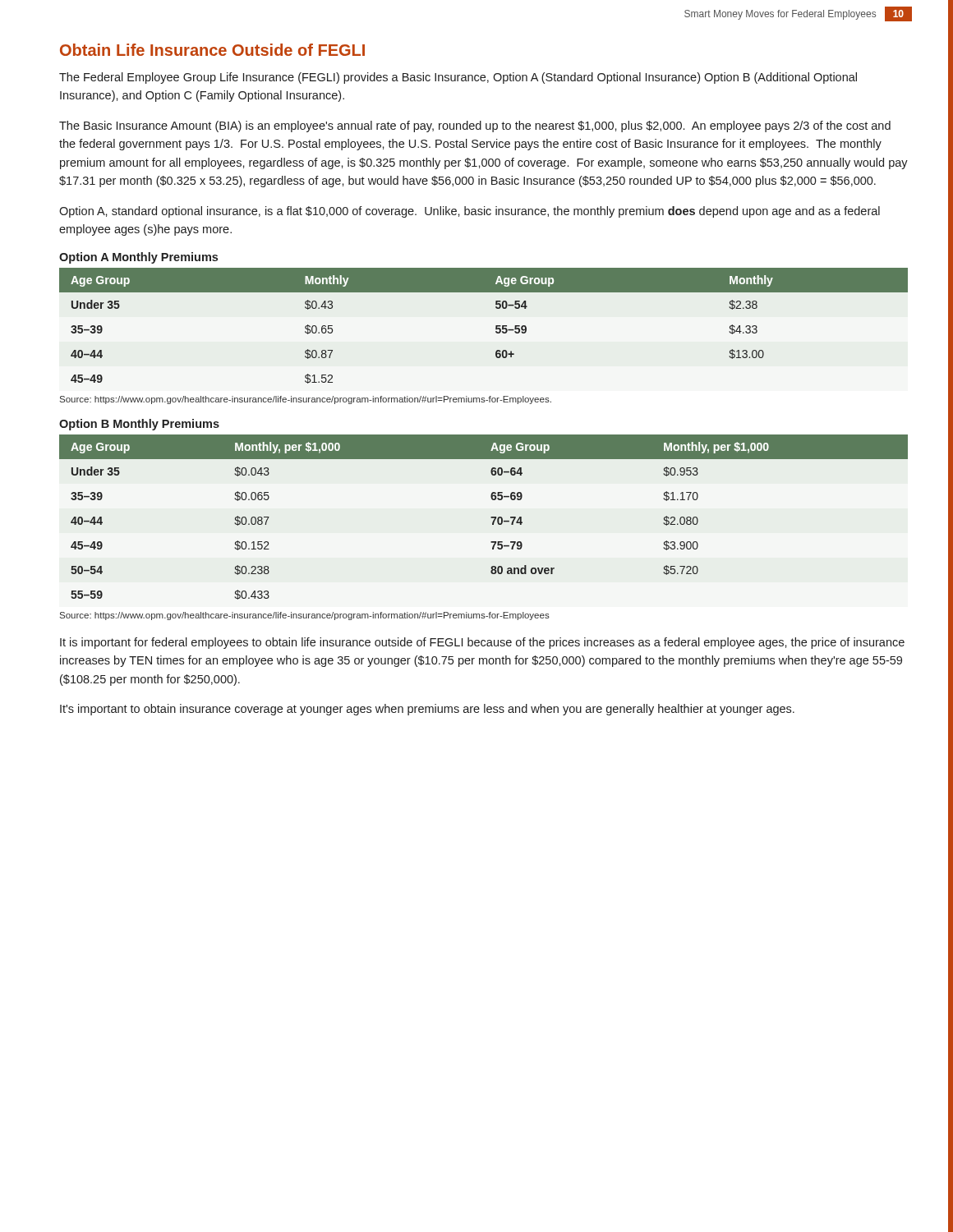The image size is (953, 1232).
Task: Locate the section header that reads "Option A Monthly Premiums"
Action: coord(139,257)
